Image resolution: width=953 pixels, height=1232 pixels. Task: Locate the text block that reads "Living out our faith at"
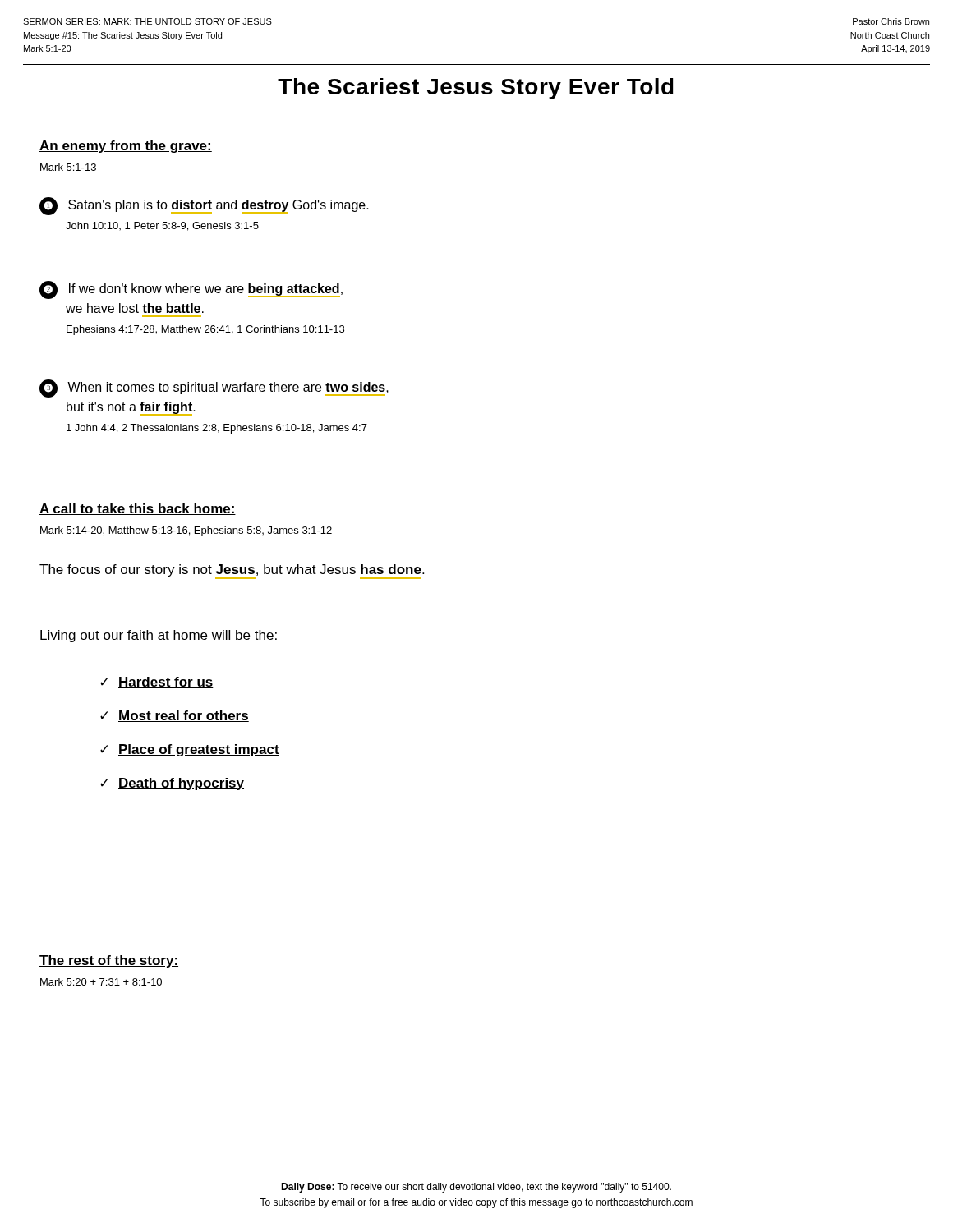[x=159, y=635]
